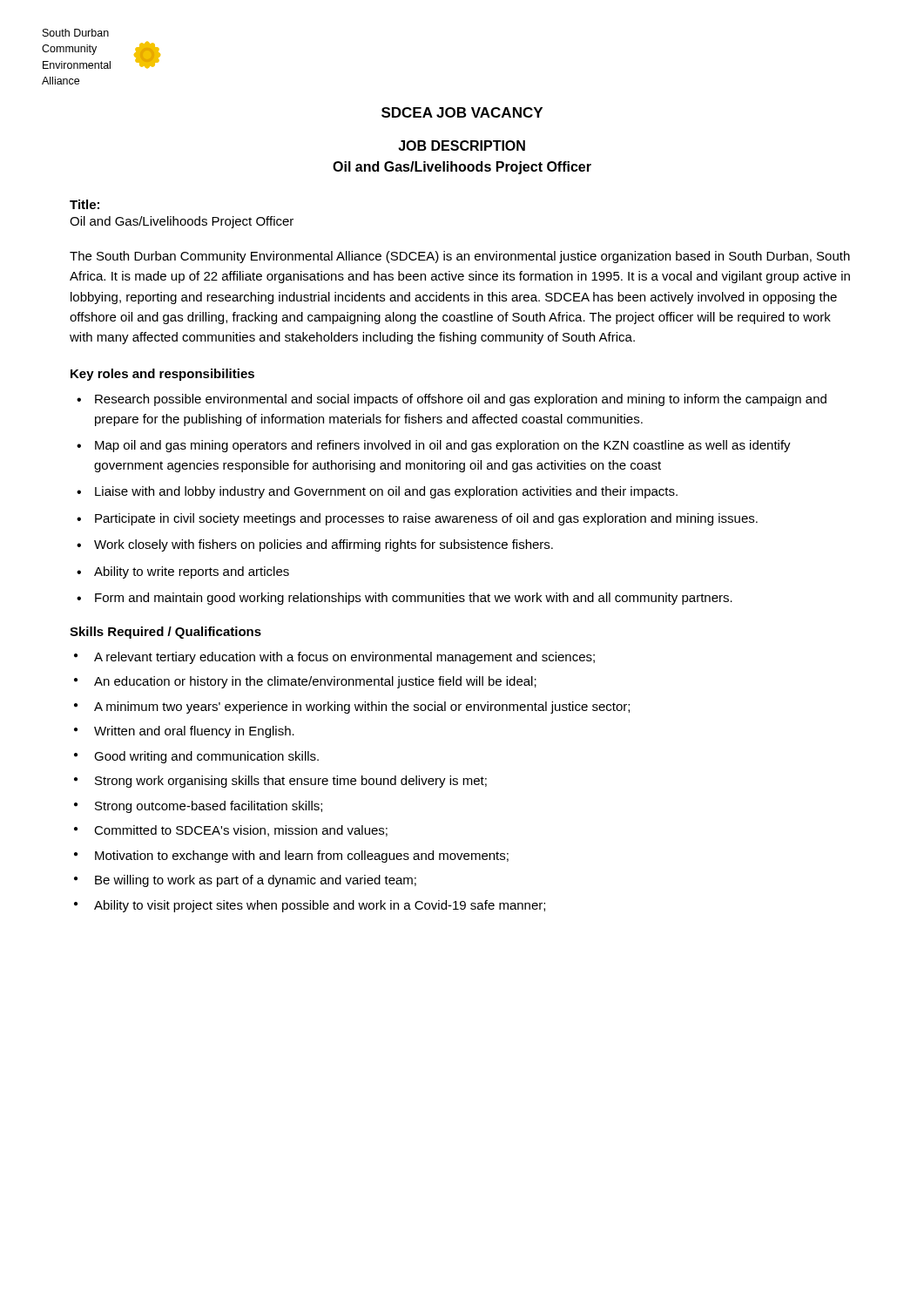Locate the section header with the text "Skills Required / Qualifications"
Screen dimensions: 1307x924
(165, 631)
